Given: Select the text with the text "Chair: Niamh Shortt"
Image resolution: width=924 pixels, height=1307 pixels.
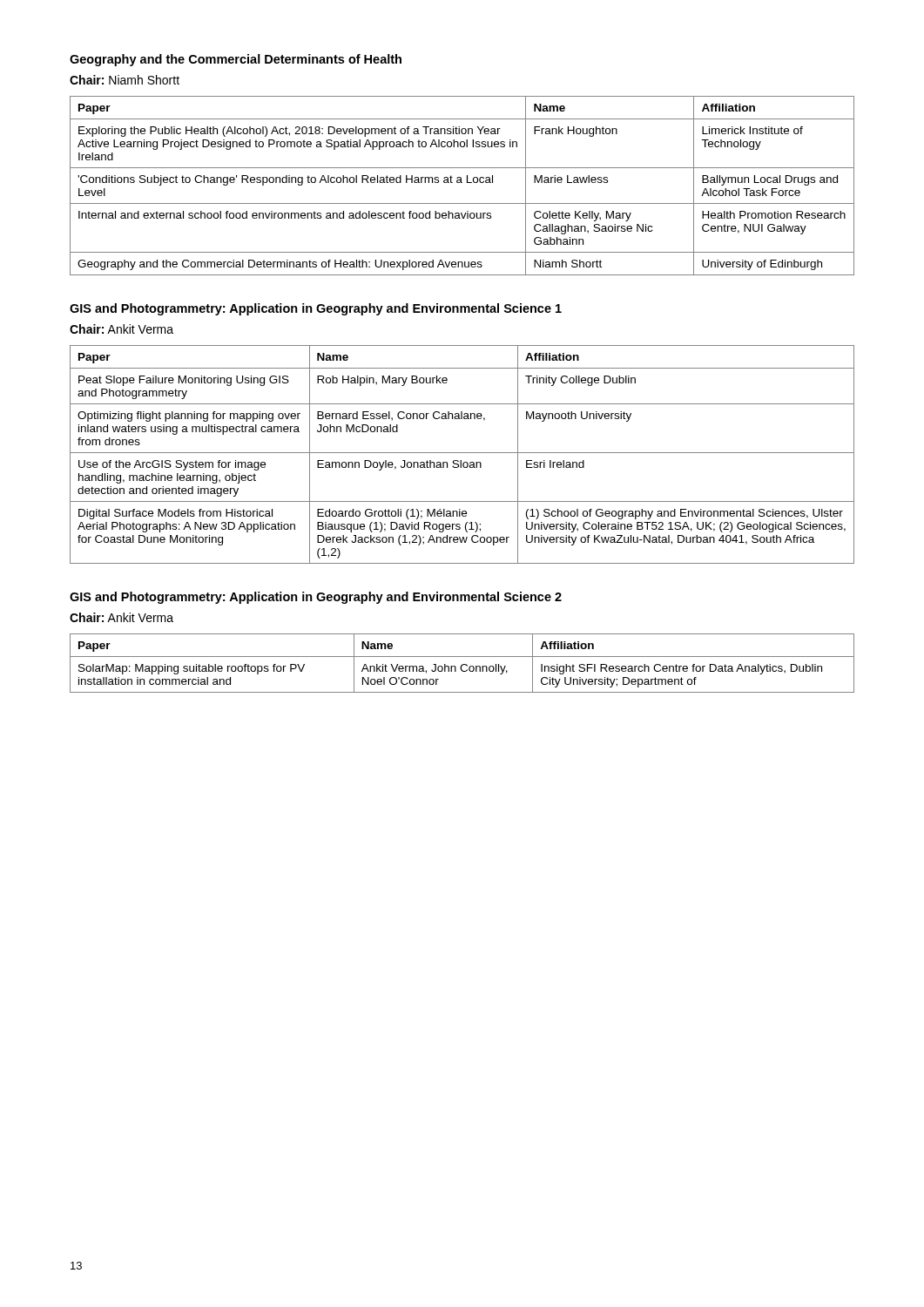Looking at the screenshot, I should pos(125,80).
